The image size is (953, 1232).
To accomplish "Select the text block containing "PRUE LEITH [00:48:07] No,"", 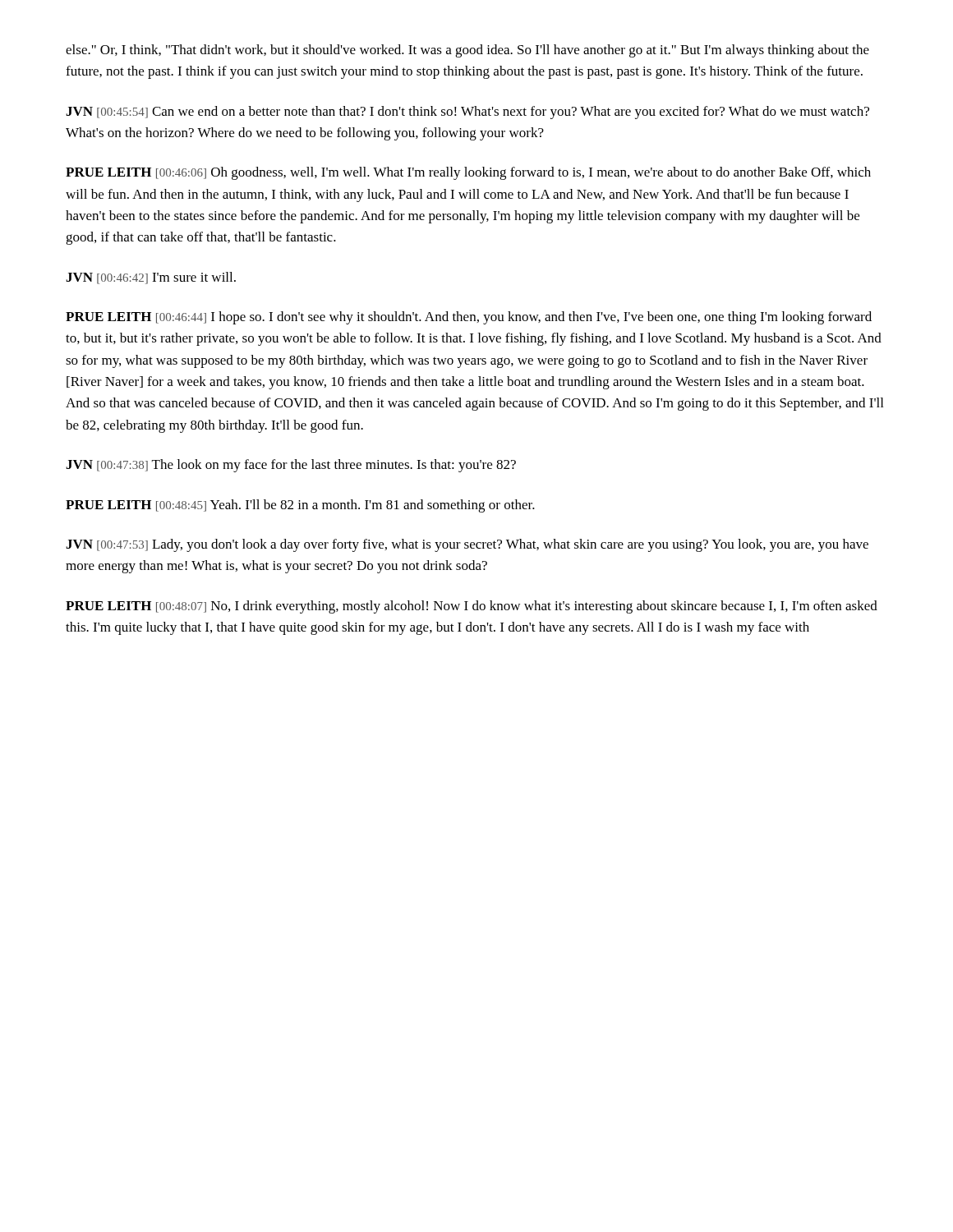I will tap(471, 616).
